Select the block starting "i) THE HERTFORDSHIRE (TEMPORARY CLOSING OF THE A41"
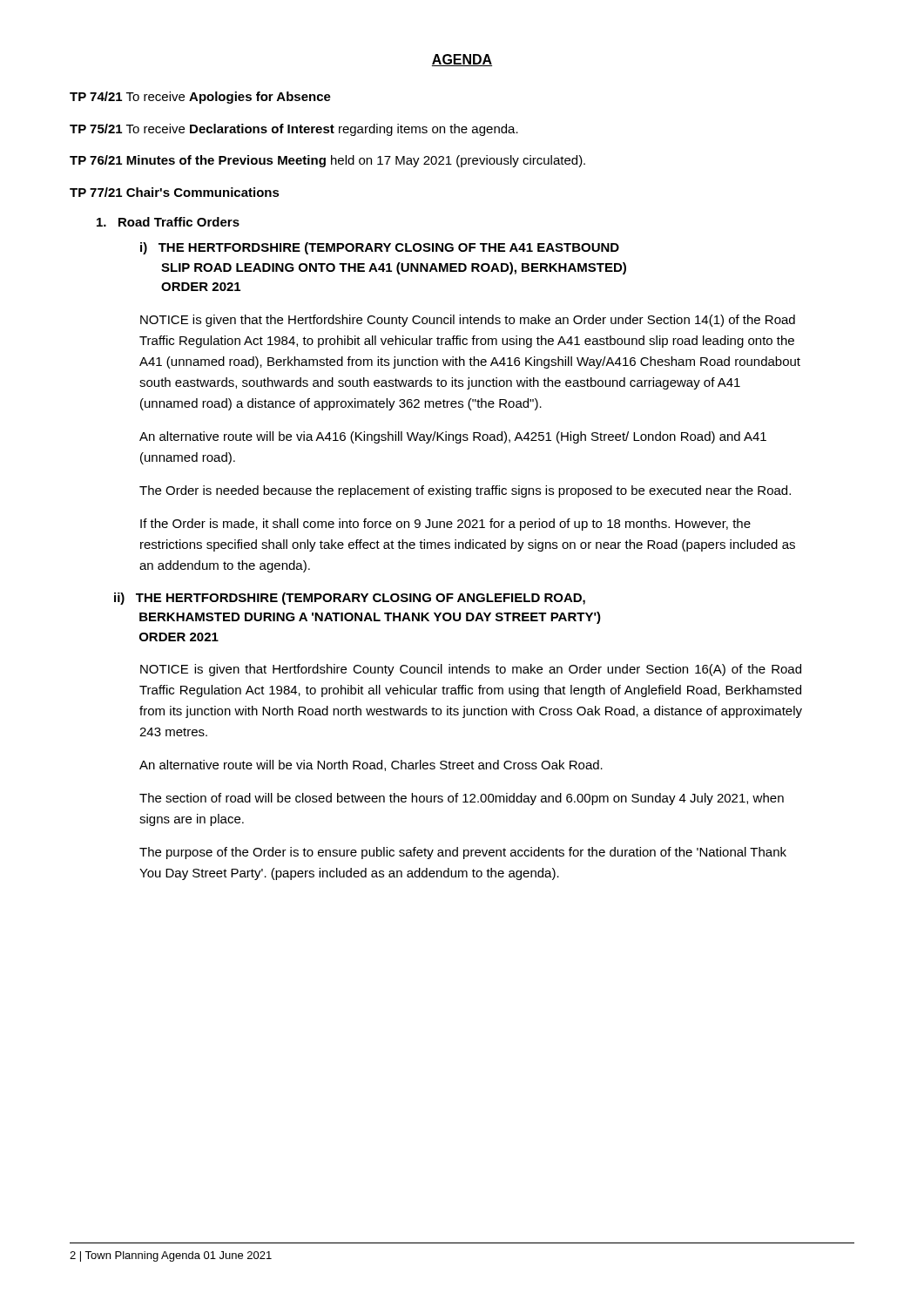The width and height of the screenshot is (924, 1307). coord(497,267)
